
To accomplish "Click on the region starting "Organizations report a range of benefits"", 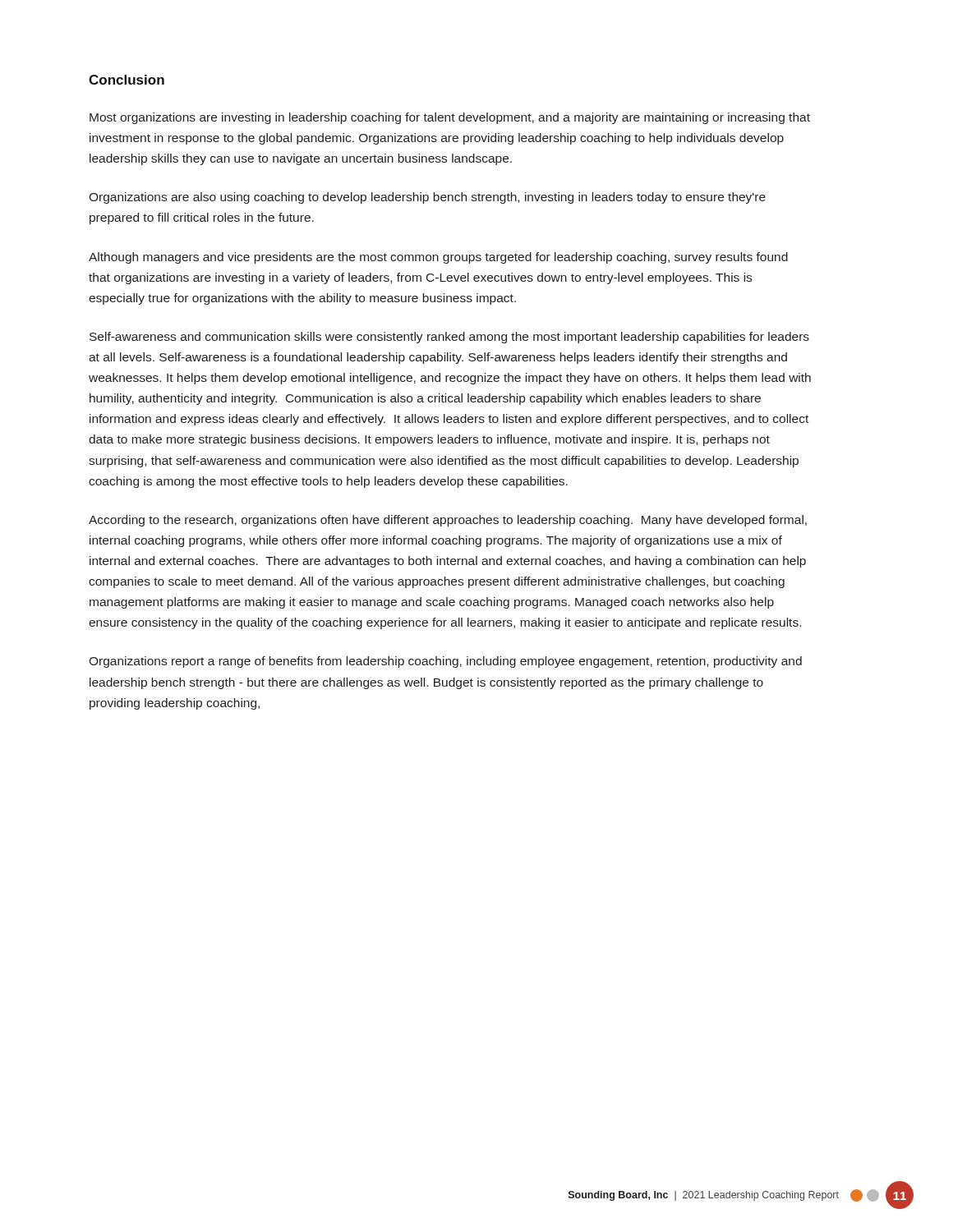I will coord(445,682).
